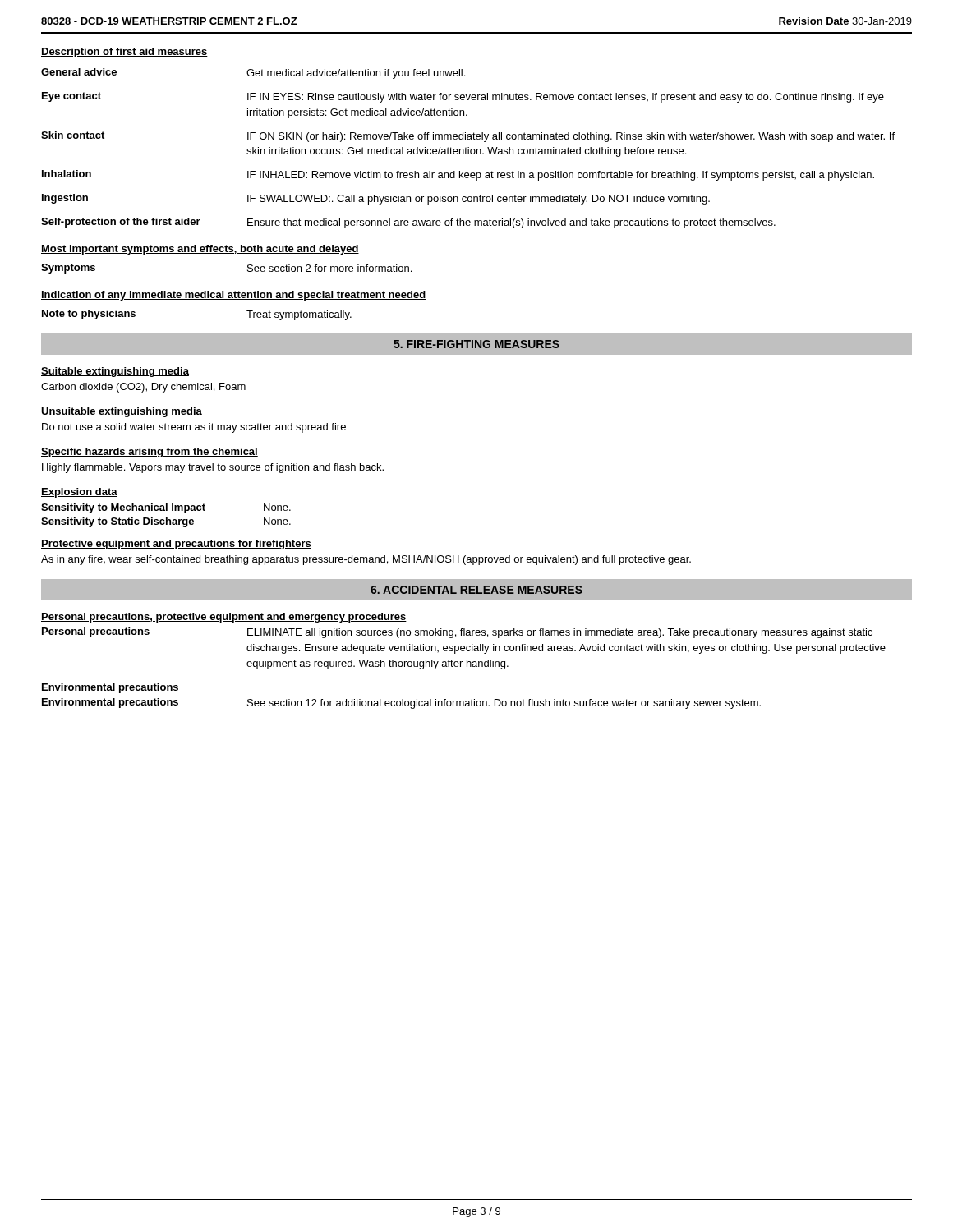
Task: Click on the text block starting "Indication of any immediate medical attention"
Action: click(233, 294)
